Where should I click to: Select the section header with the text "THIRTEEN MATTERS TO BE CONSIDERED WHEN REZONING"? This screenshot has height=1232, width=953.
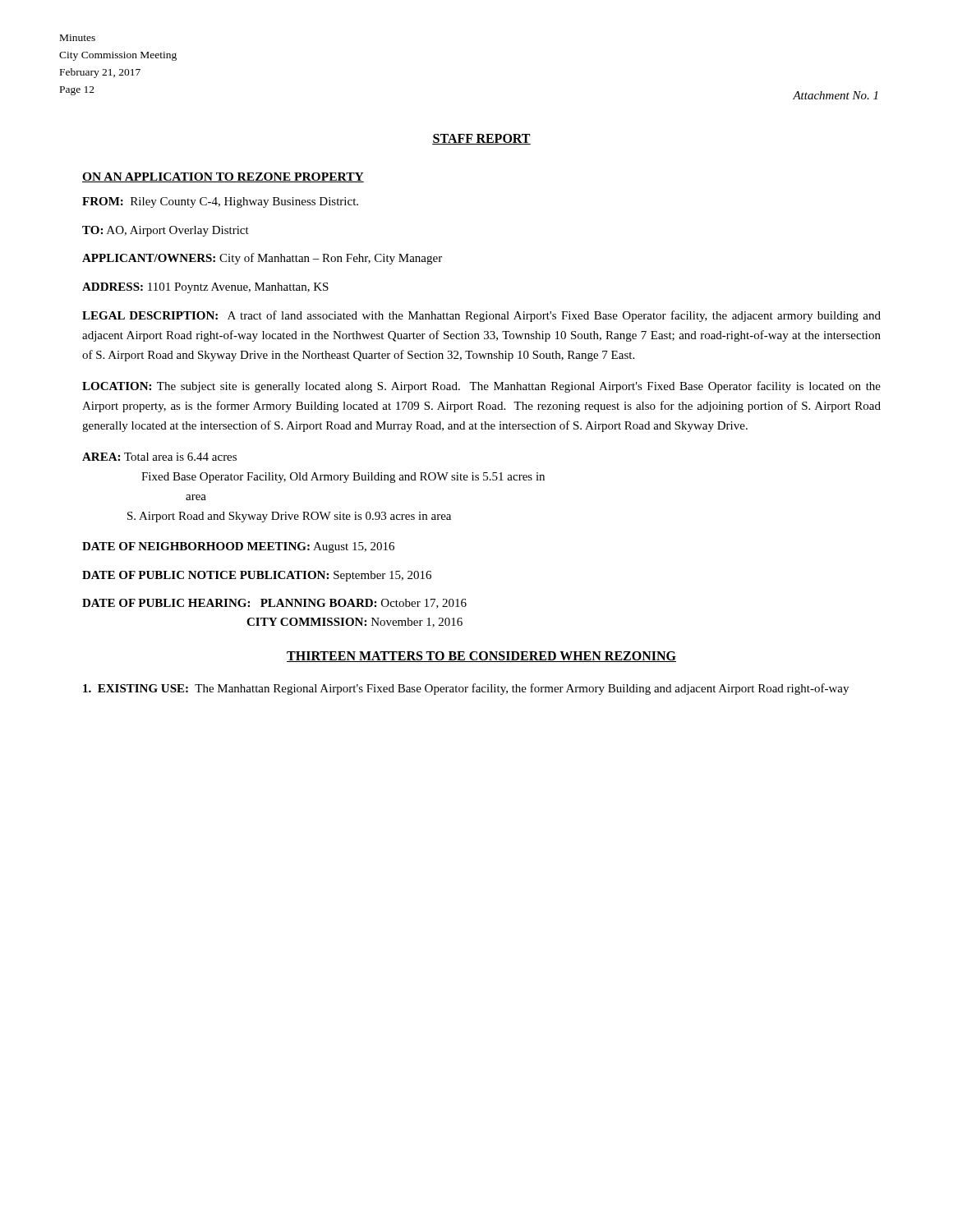[x=481, y=656]
